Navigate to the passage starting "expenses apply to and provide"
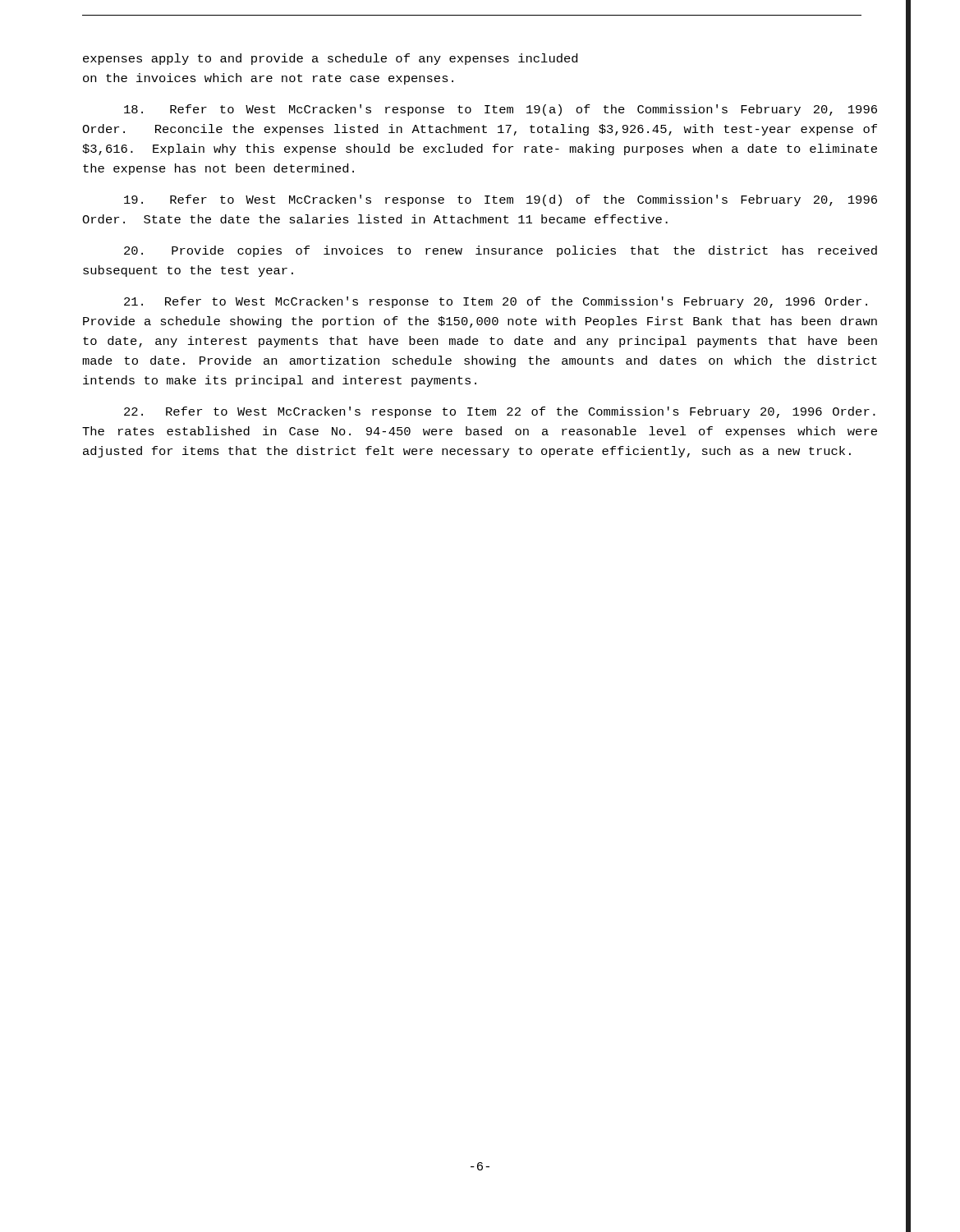This screenshot has height=1232, width=960. click(330, 69)
